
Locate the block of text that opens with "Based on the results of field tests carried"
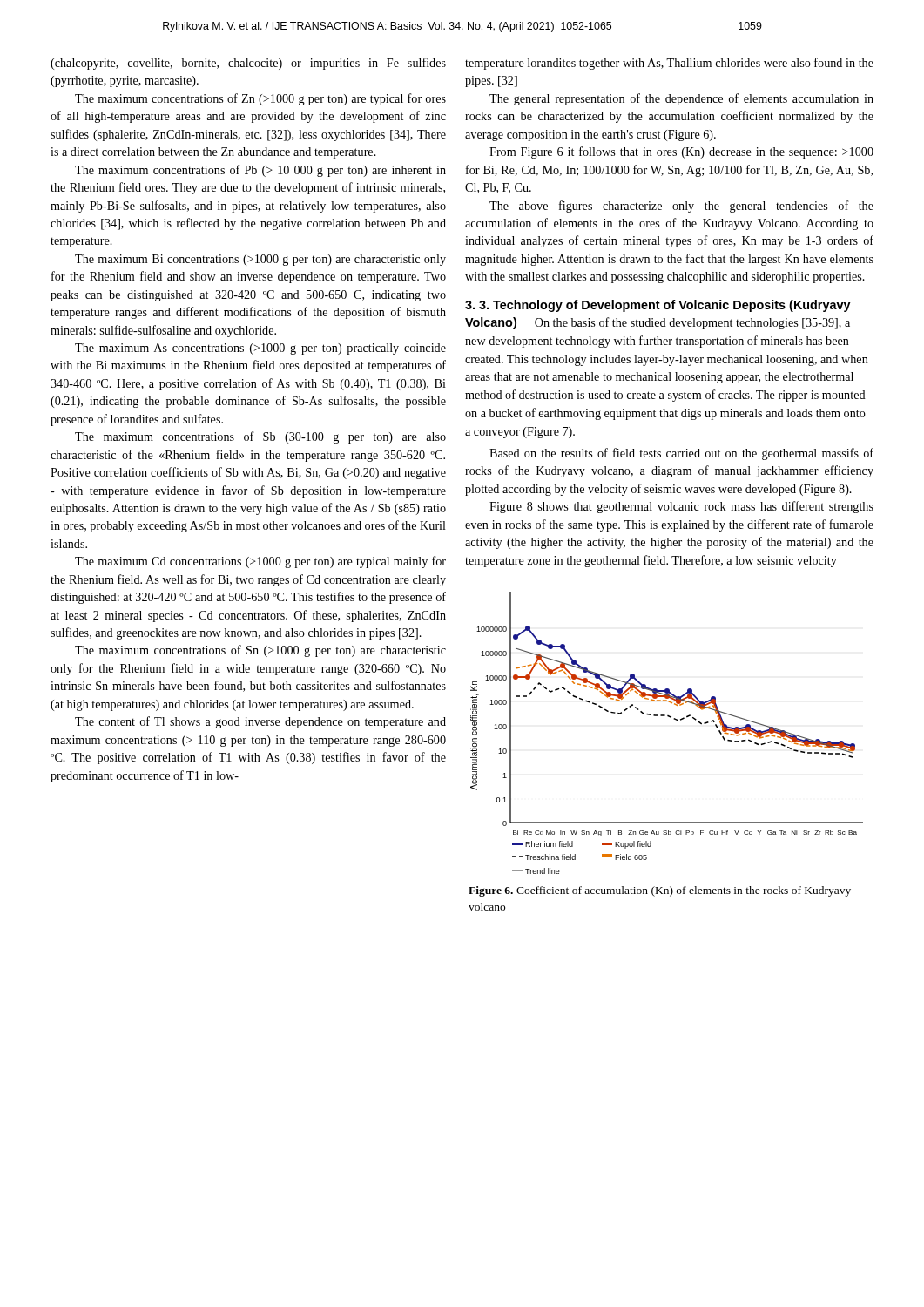click(669, 507)
